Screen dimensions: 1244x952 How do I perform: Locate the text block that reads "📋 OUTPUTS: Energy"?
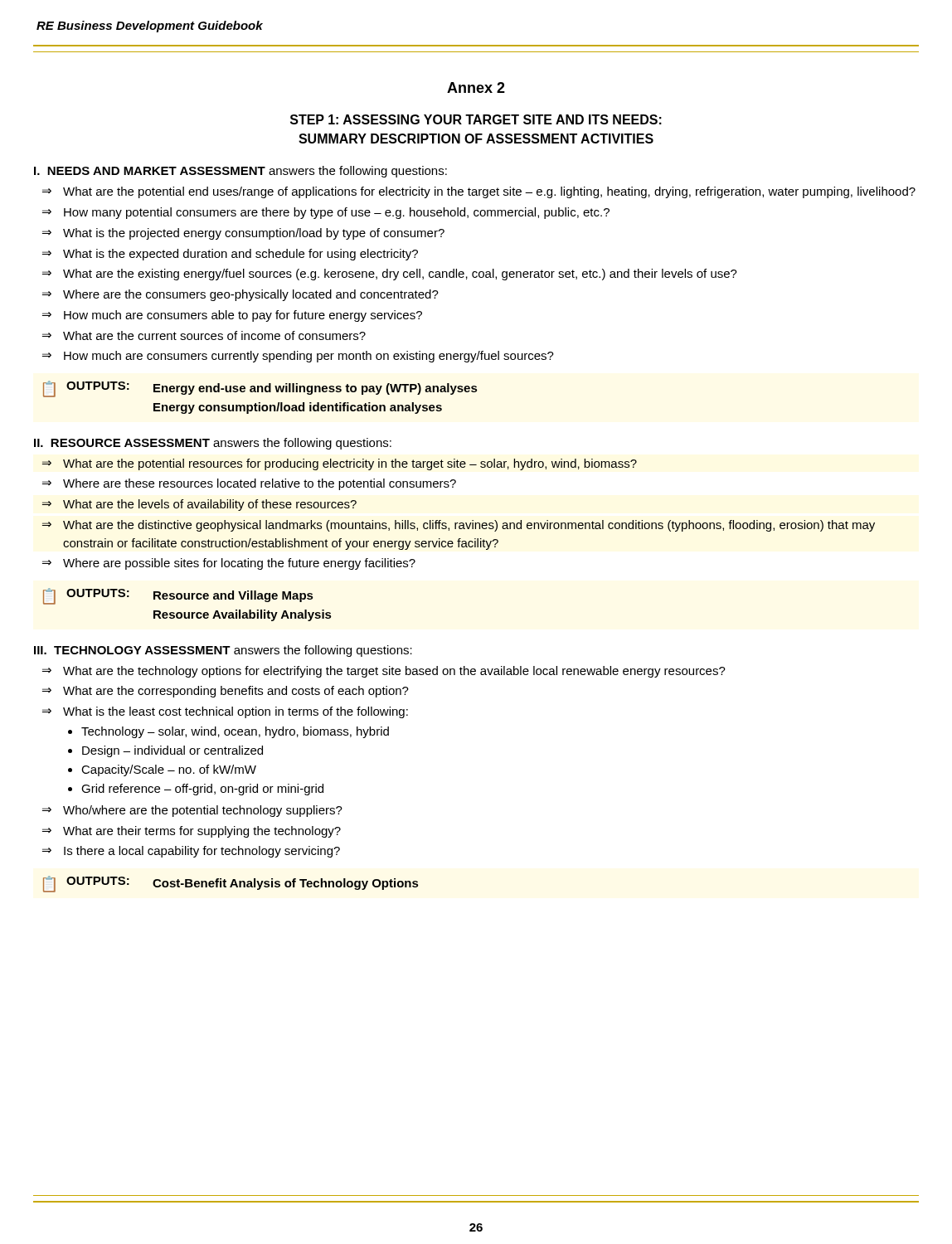tap(259, 398)
